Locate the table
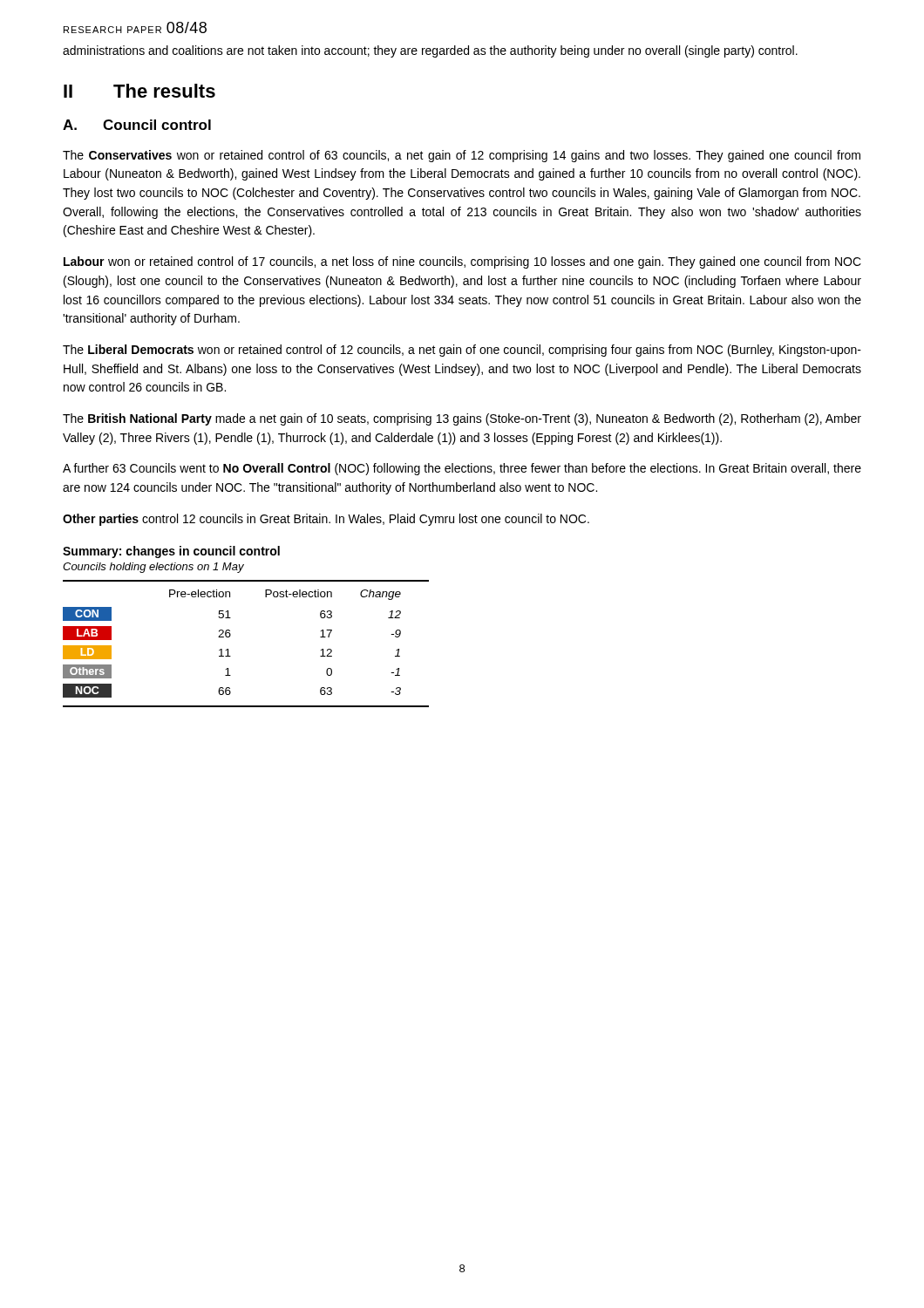 [x=462, y=644]
